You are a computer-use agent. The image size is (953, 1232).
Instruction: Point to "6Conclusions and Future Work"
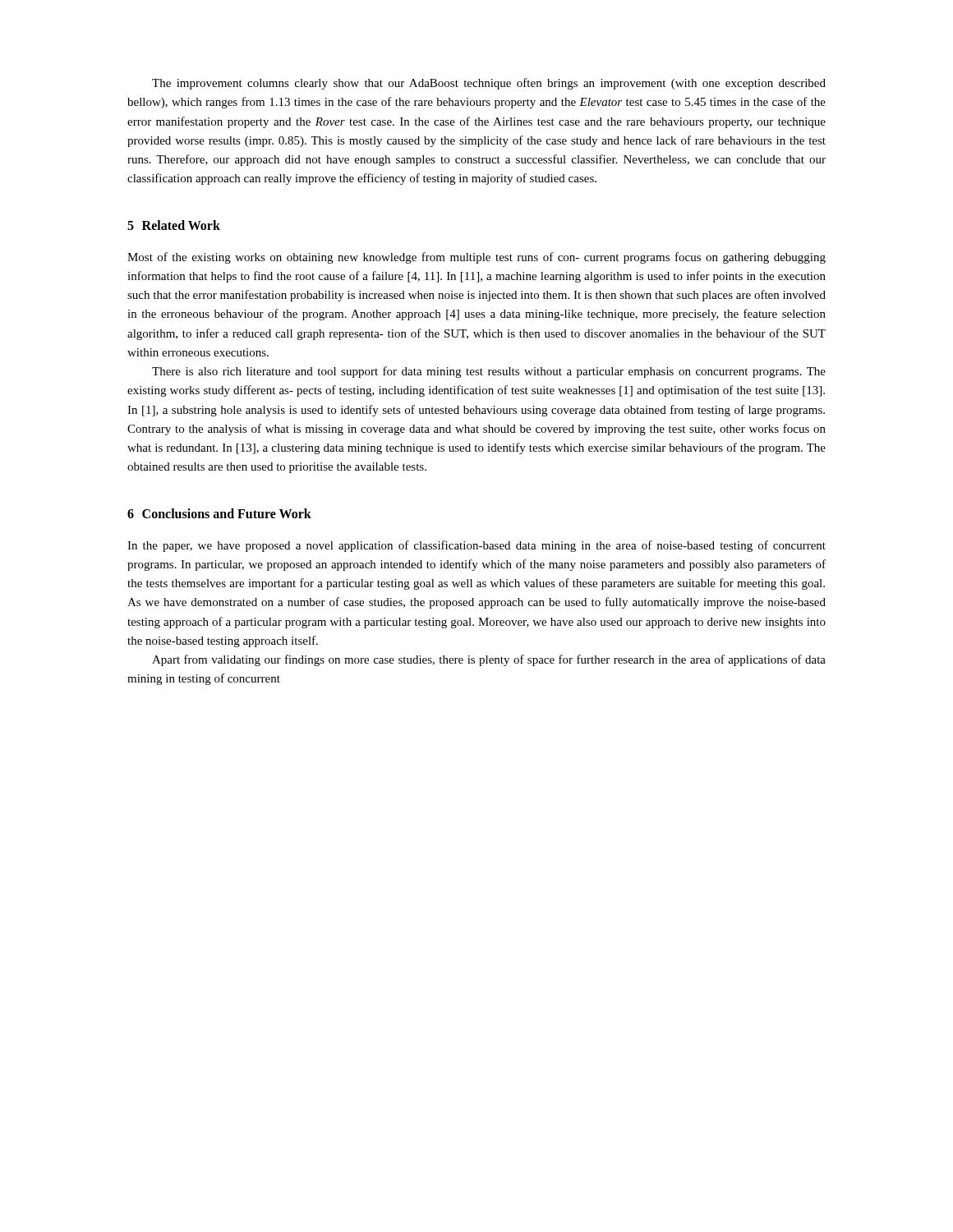[x=219, y=514]
